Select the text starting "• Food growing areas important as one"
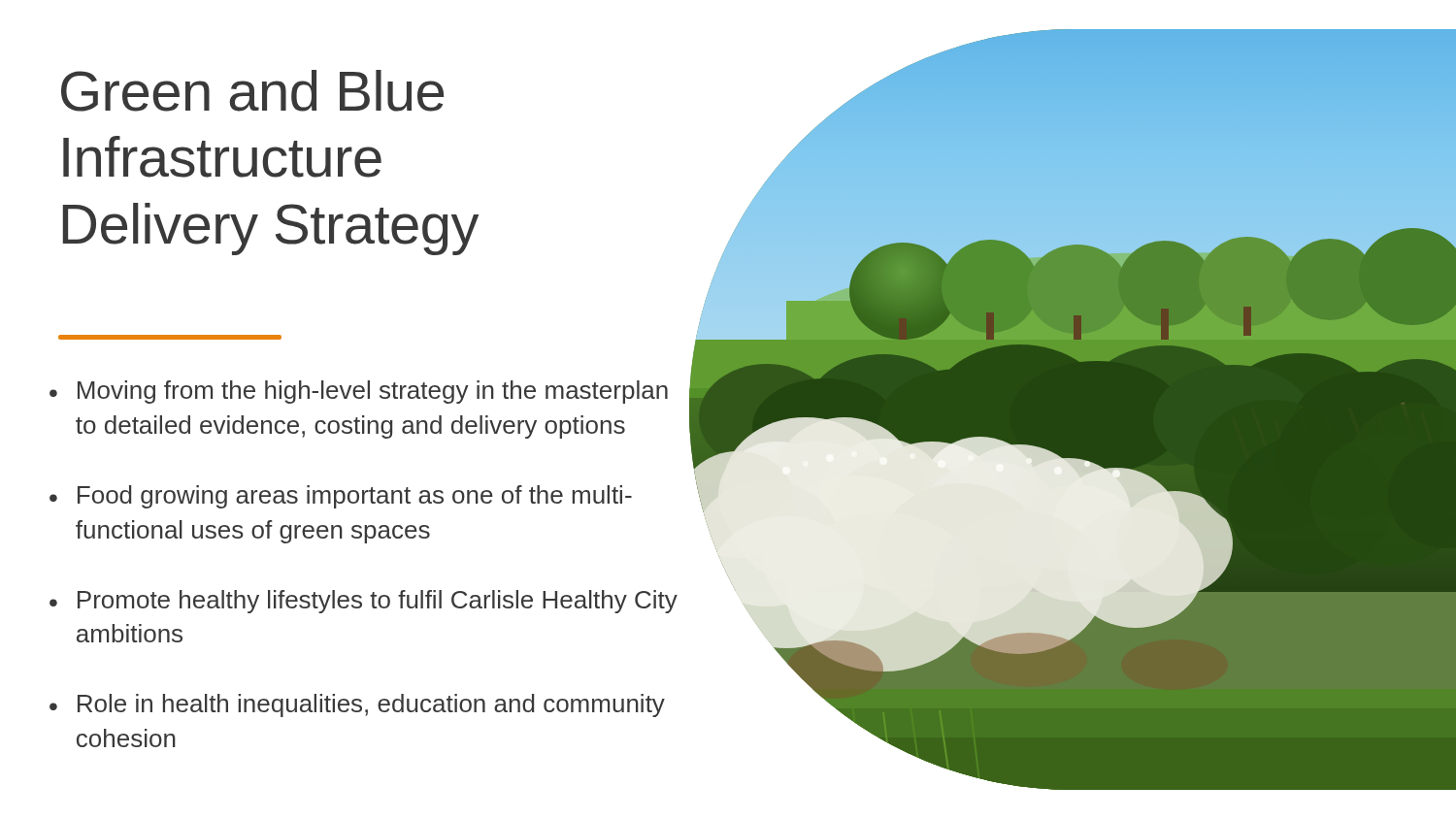This screenshot has width=1456, height=819. click(x=369, y=513)
